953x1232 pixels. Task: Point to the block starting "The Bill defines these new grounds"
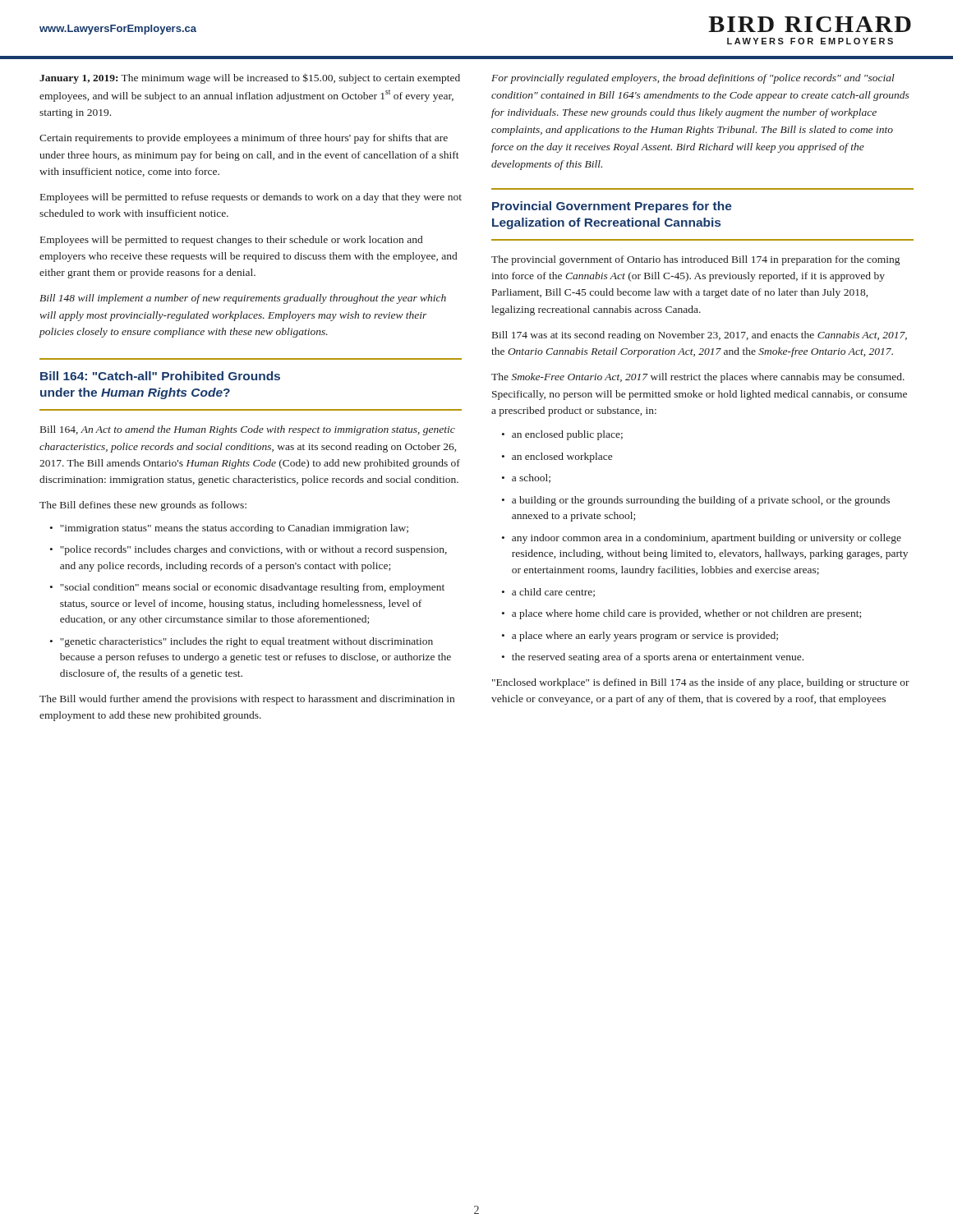click(143, 505)
